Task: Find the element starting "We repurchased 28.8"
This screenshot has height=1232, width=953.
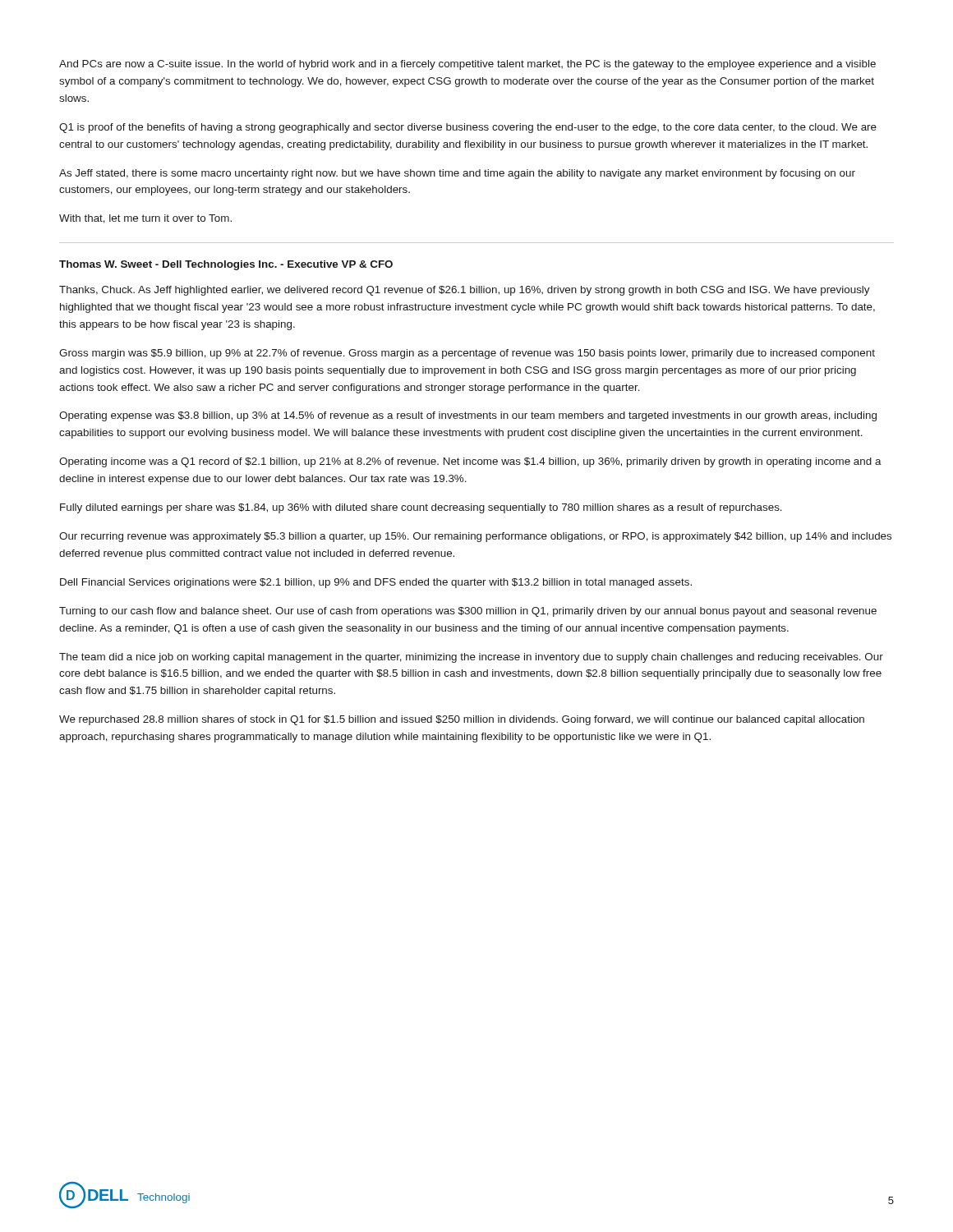Action: coord(462,728)
